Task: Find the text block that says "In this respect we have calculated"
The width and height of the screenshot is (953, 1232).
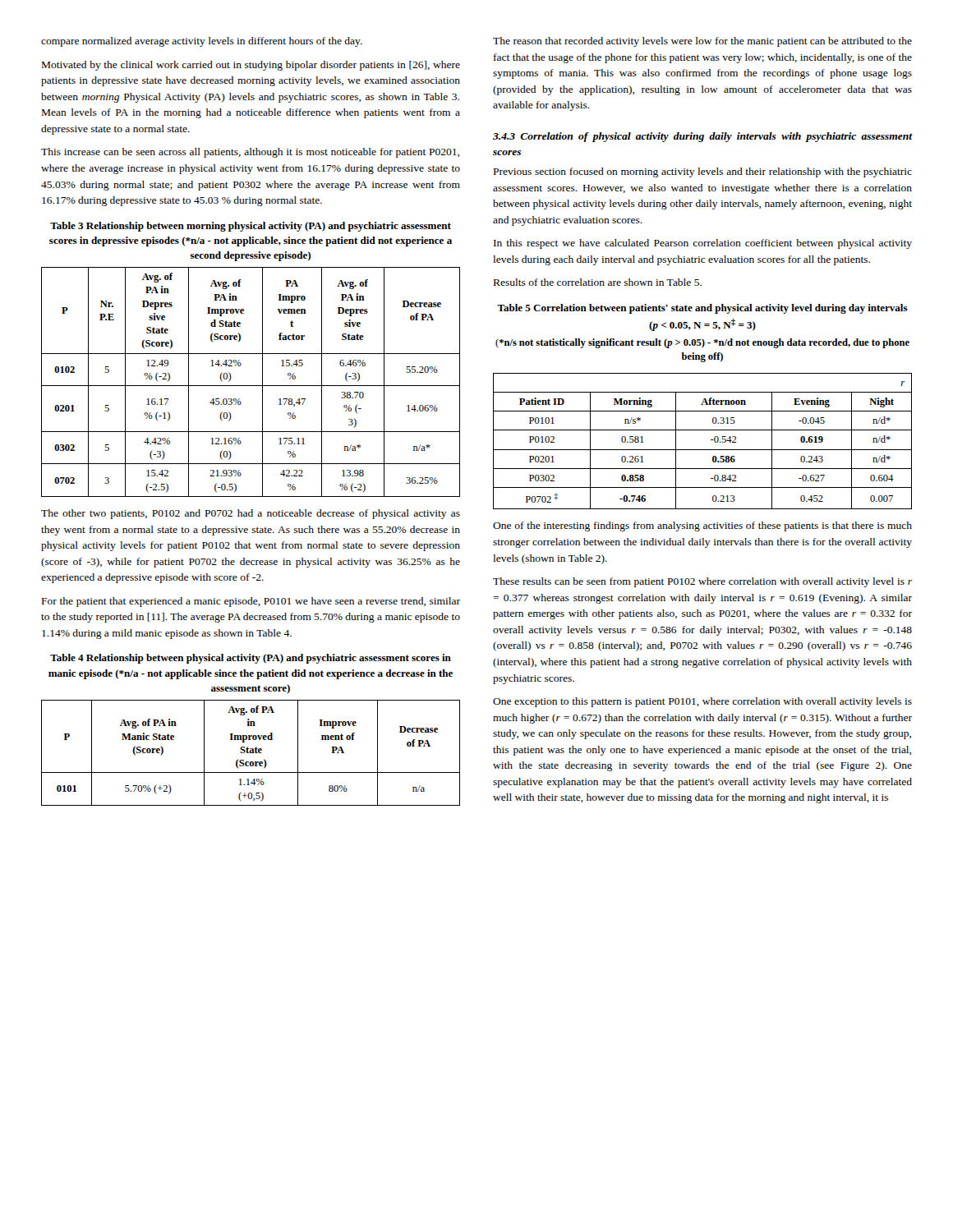Action: (x=702, y=251)
